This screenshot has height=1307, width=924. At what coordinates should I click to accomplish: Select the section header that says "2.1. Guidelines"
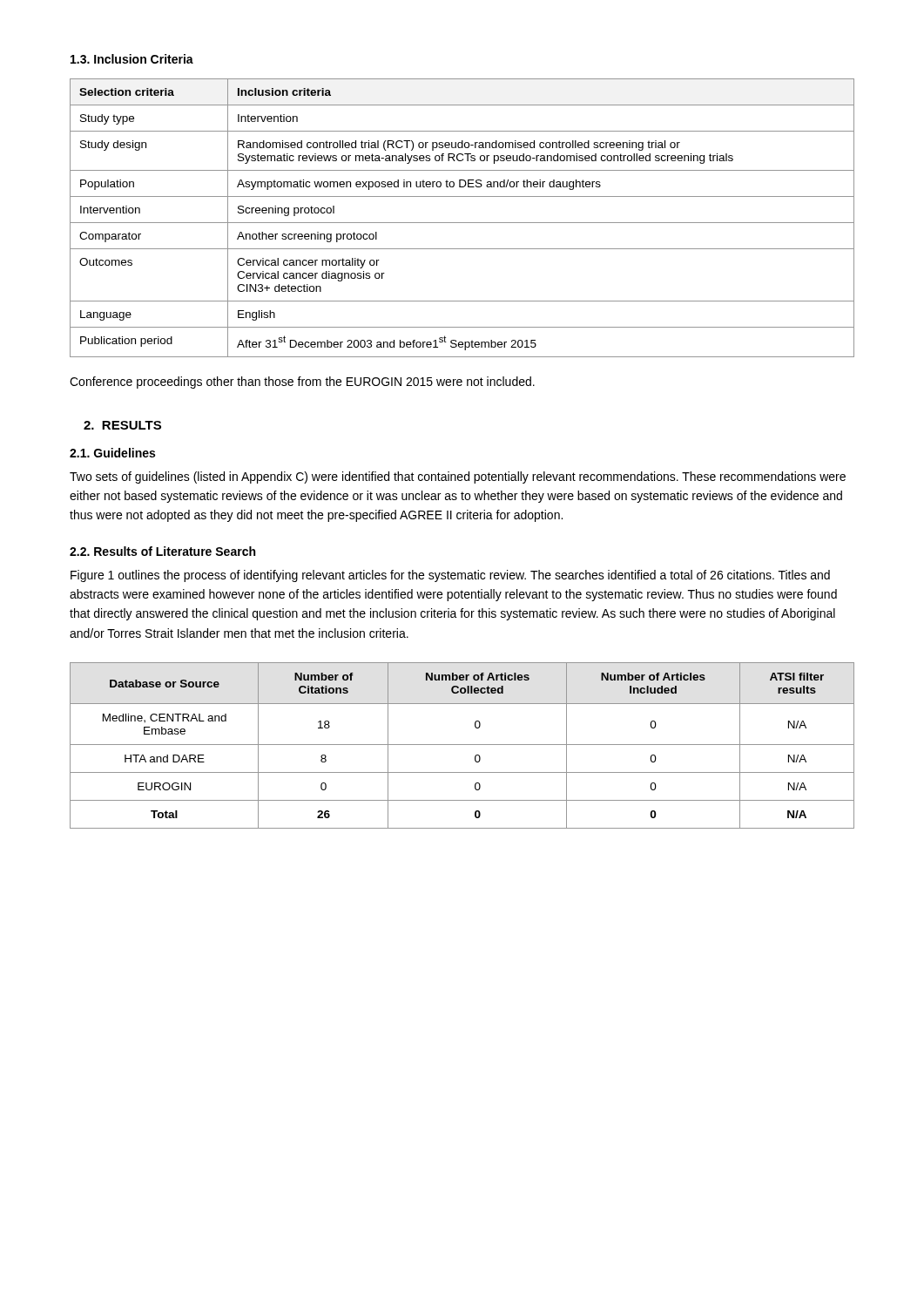113,453
